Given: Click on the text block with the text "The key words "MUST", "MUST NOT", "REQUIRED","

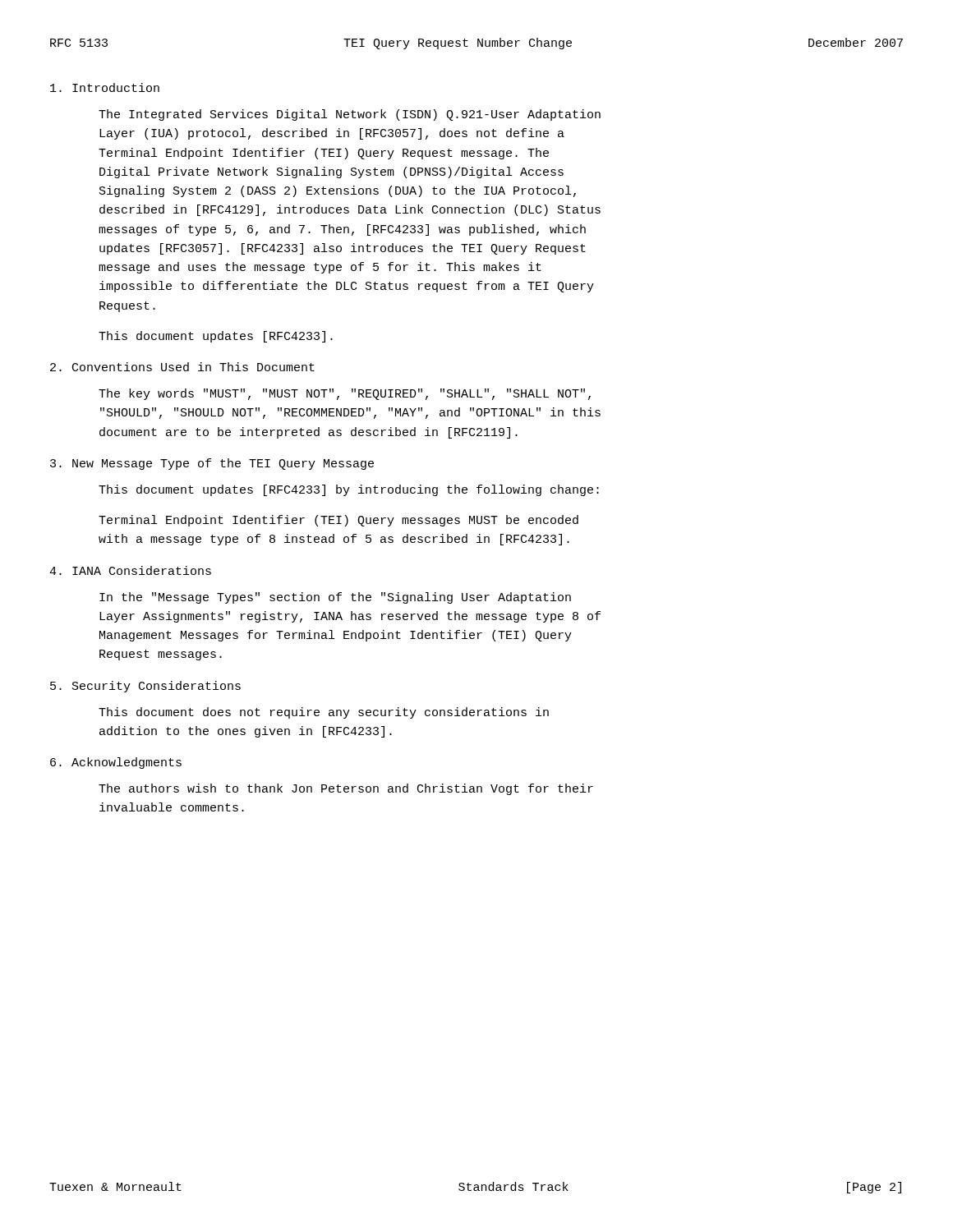Looking at the screenshot, I should [350, 414].
